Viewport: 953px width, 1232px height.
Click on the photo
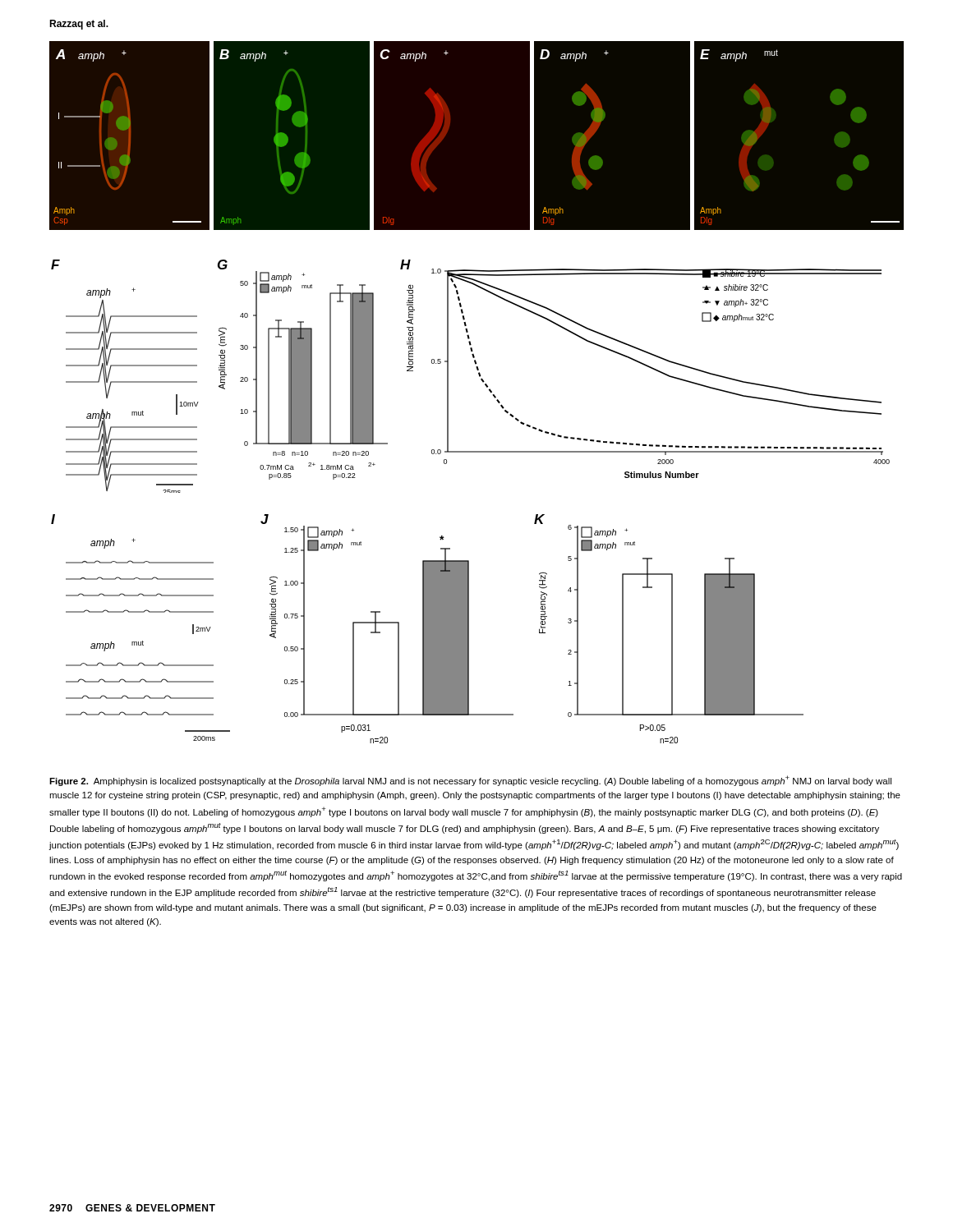(476, 136)
